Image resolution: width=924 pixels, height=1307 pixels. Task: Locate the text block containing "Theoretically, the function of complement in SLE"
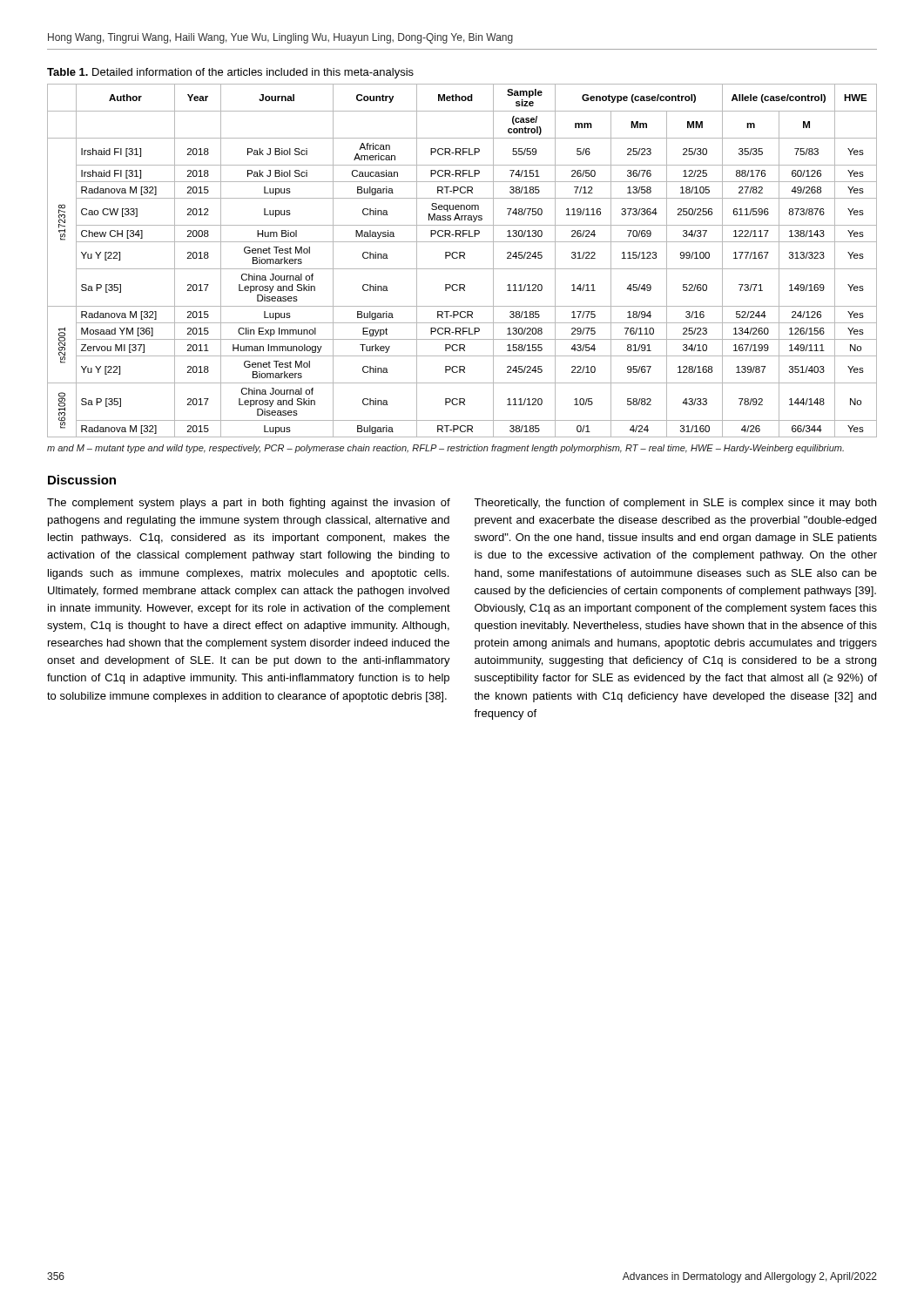pyautogui.click(x=676, y=608)
